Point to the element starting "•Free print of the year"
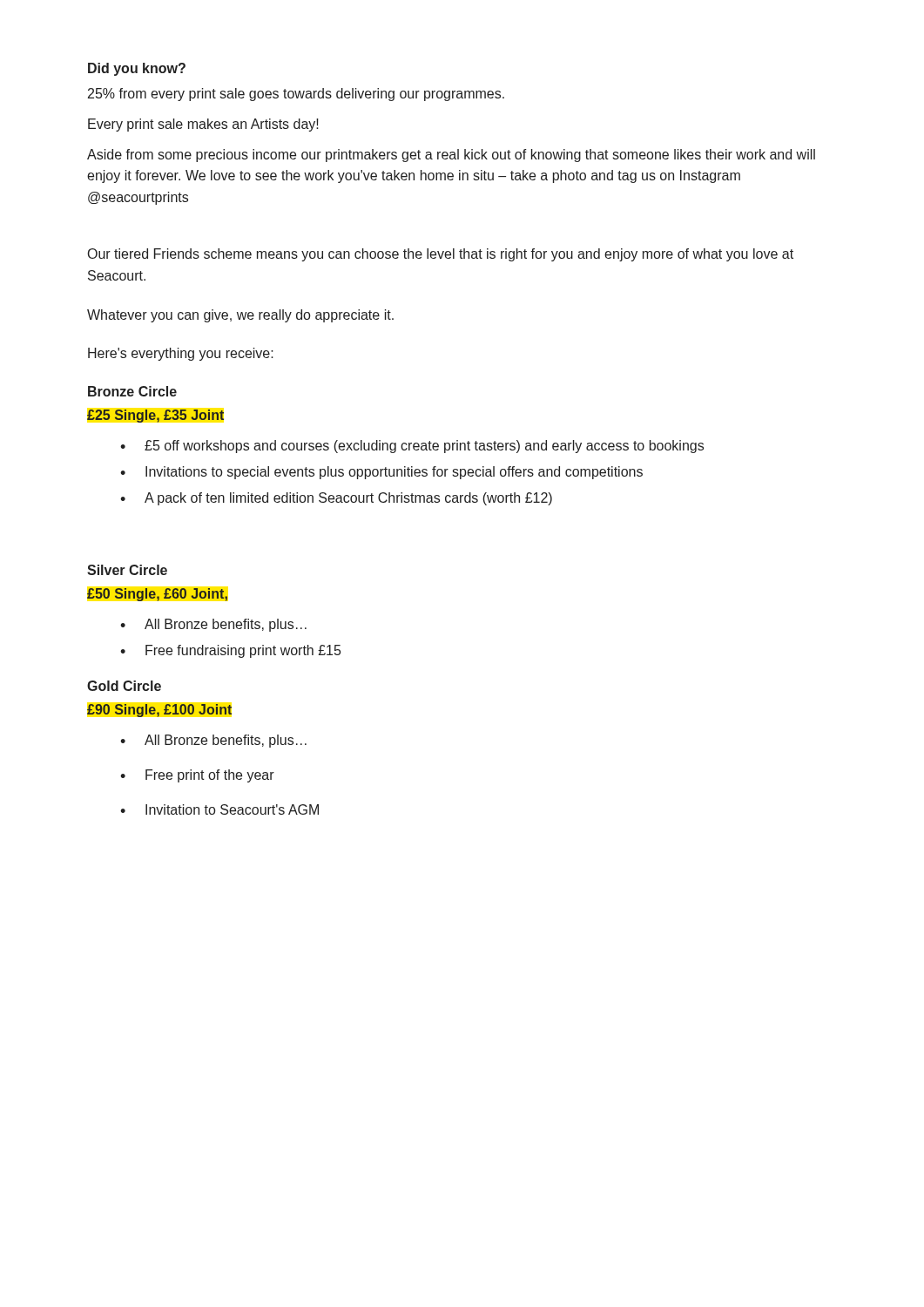924x1307 pixels. point(197,776)
